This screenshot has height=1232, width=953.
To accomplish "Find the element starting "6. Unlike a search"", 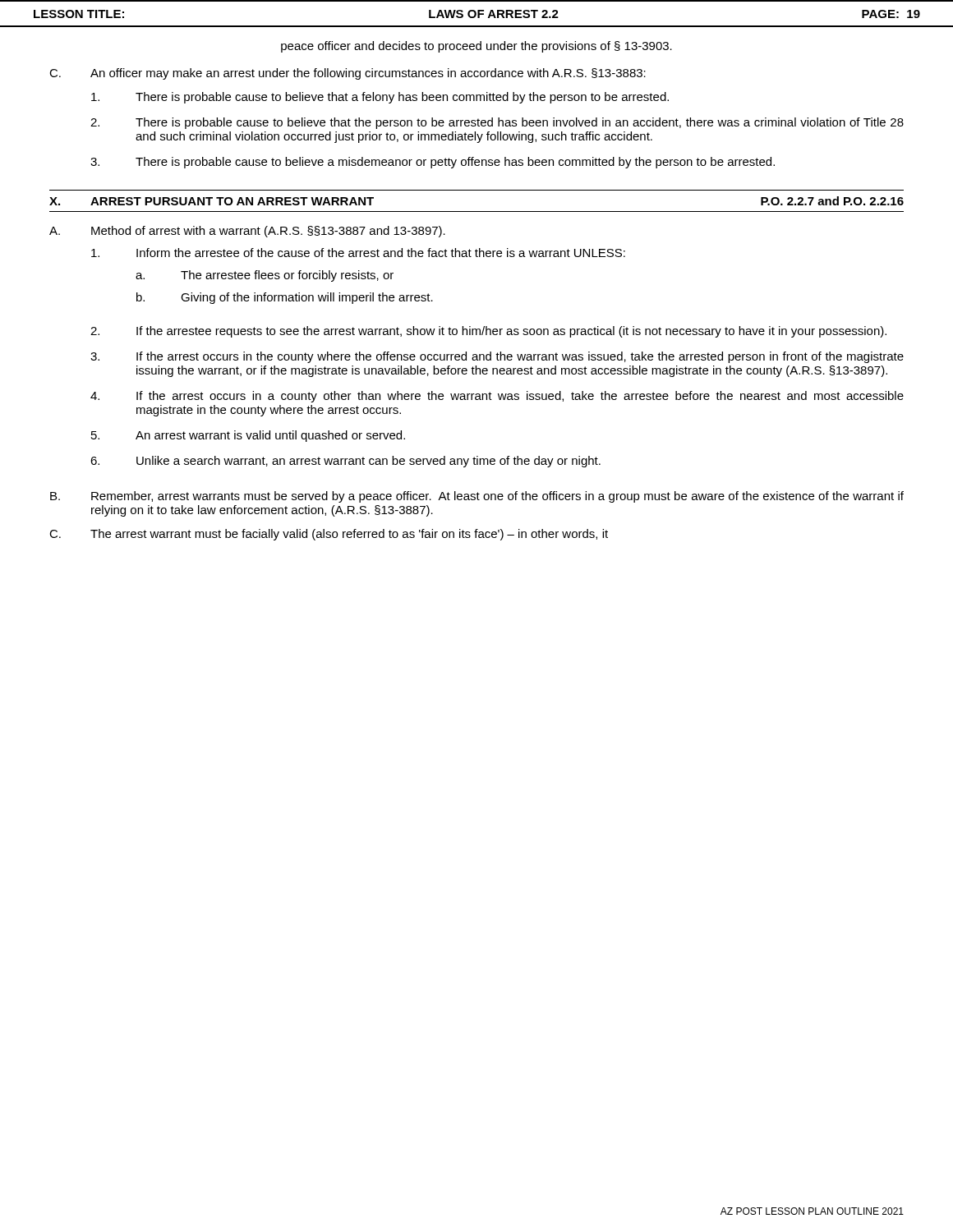I will (x=497, y=460).
